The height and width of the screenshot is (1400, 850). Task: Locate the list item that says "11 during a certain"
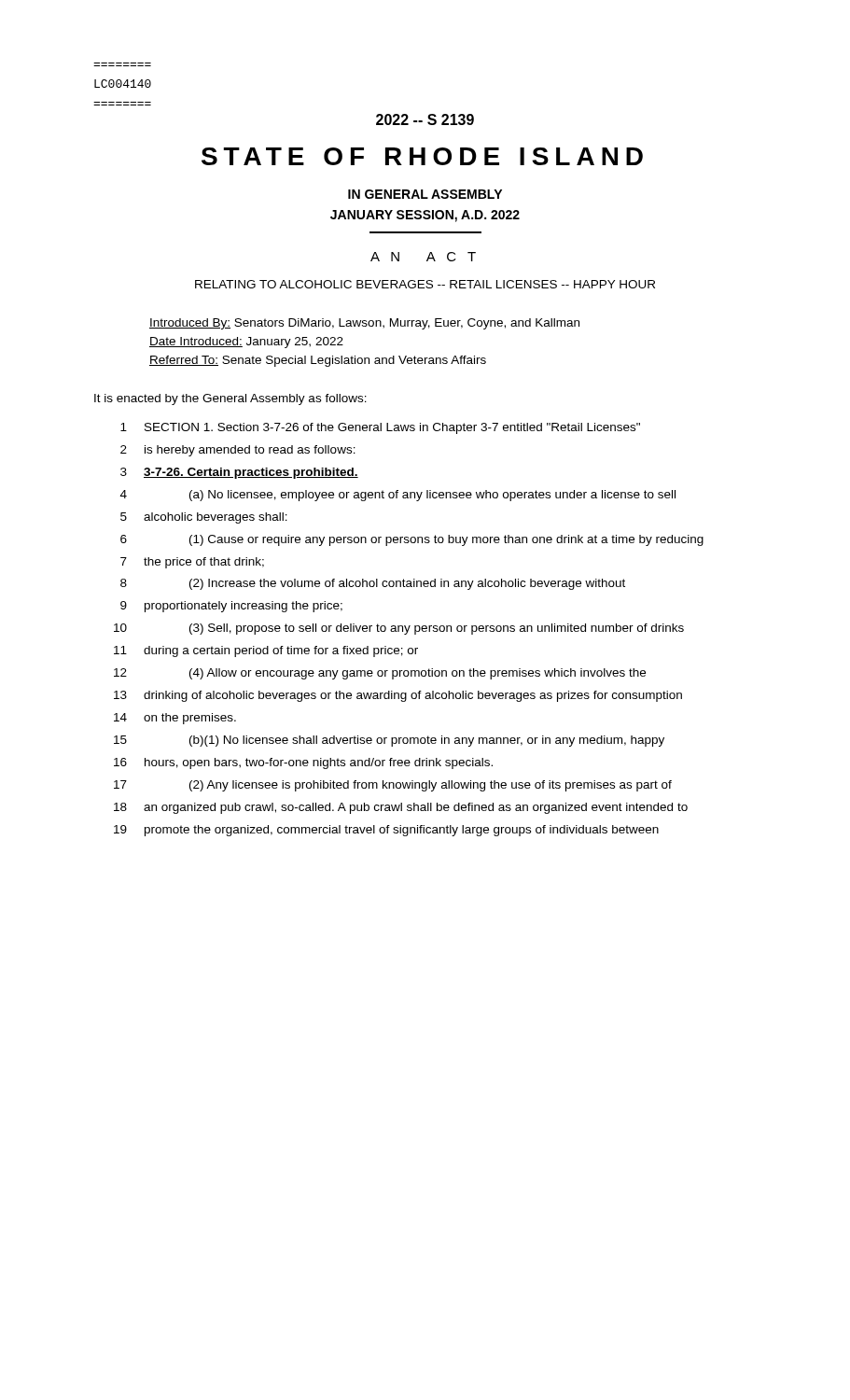[256, 651]
